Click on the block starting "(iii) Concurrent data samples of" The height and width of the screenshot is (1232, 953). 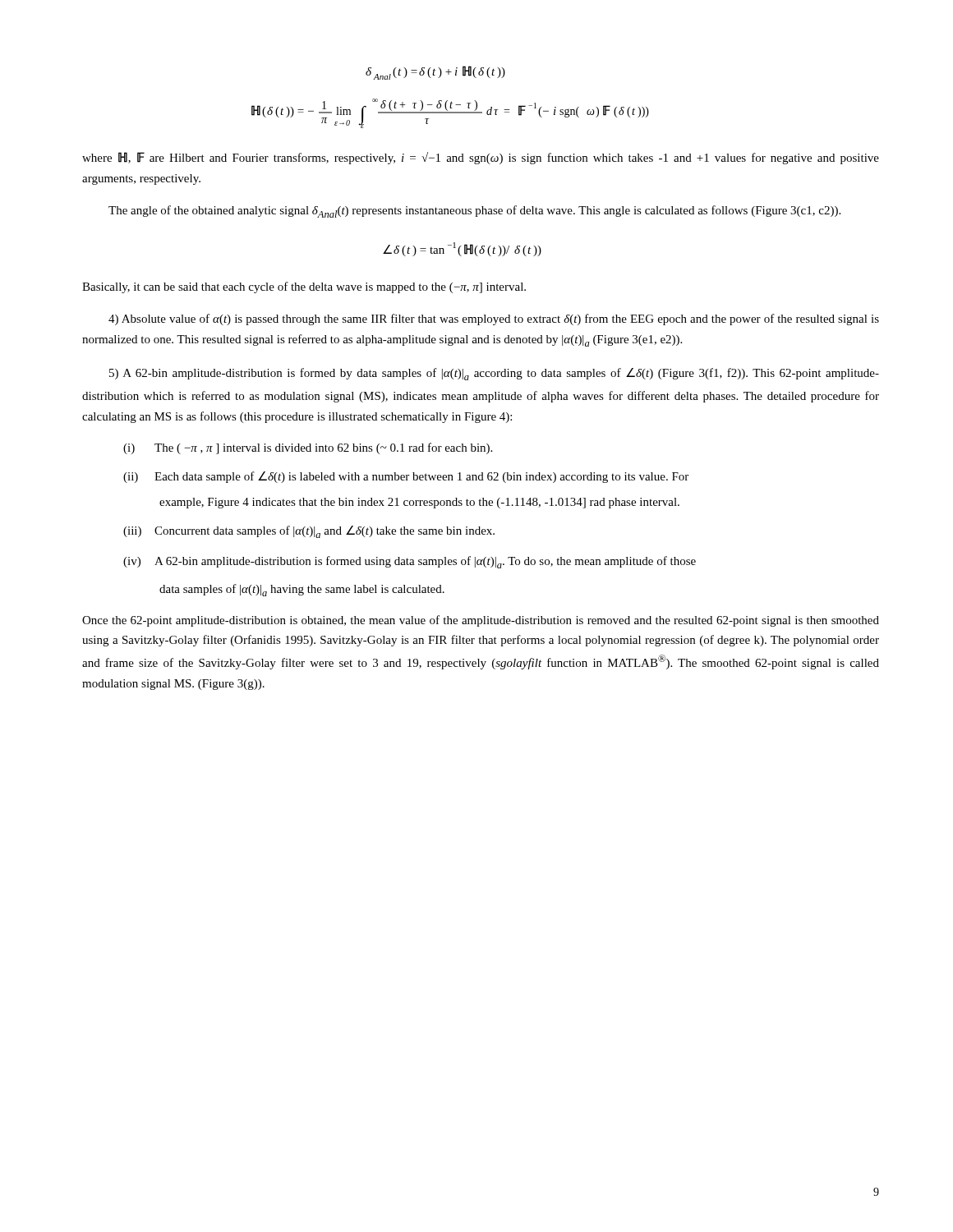click(x=501, y=532)
